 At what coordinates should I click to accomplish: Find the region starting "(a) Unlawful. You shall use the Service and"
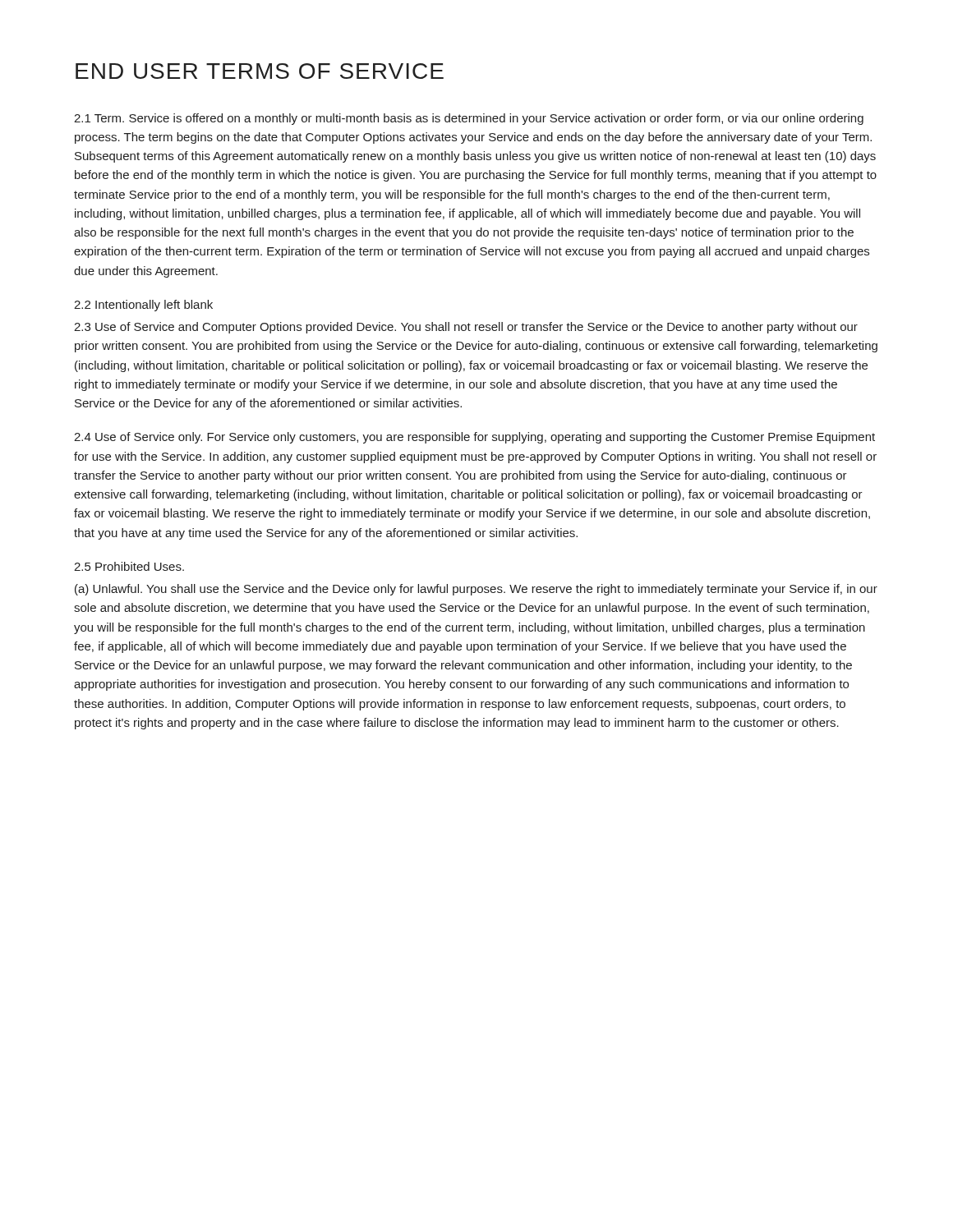tap(476, 655)
